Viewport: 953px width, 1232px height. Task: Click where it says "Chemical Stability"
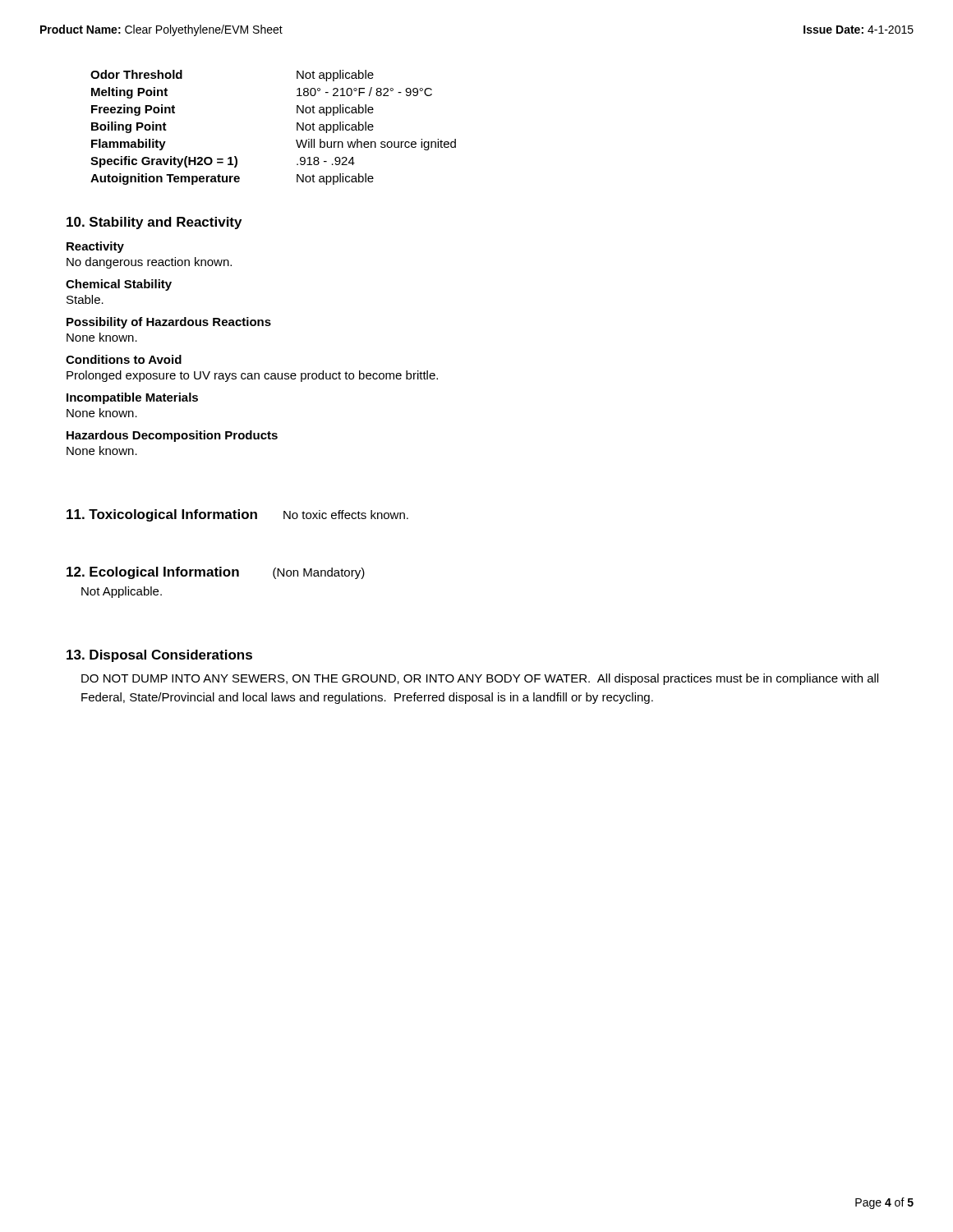coord(119,284)
